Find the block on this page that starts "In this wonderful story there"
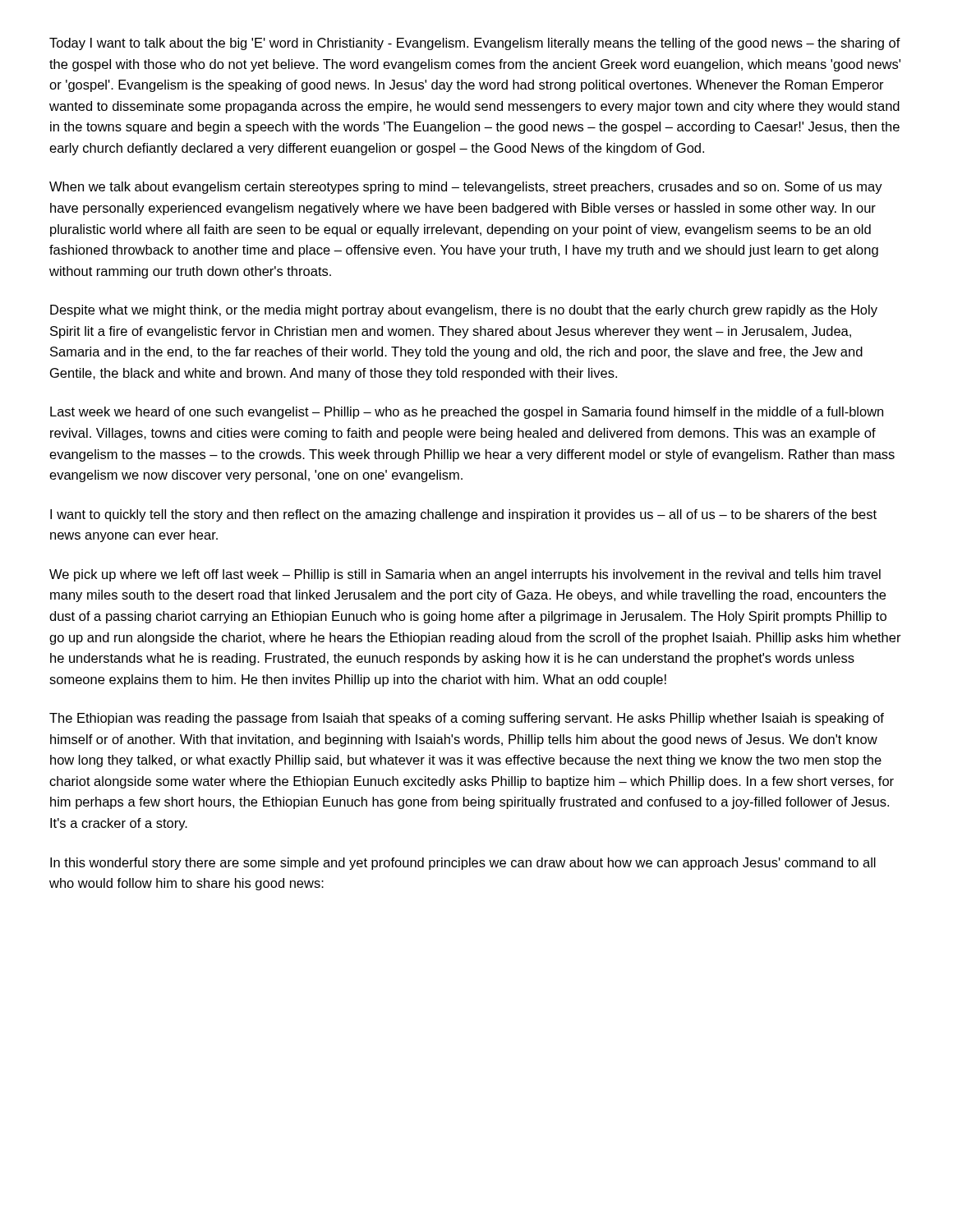Screen dimensions: 1232x953 [x=463, y=873]
